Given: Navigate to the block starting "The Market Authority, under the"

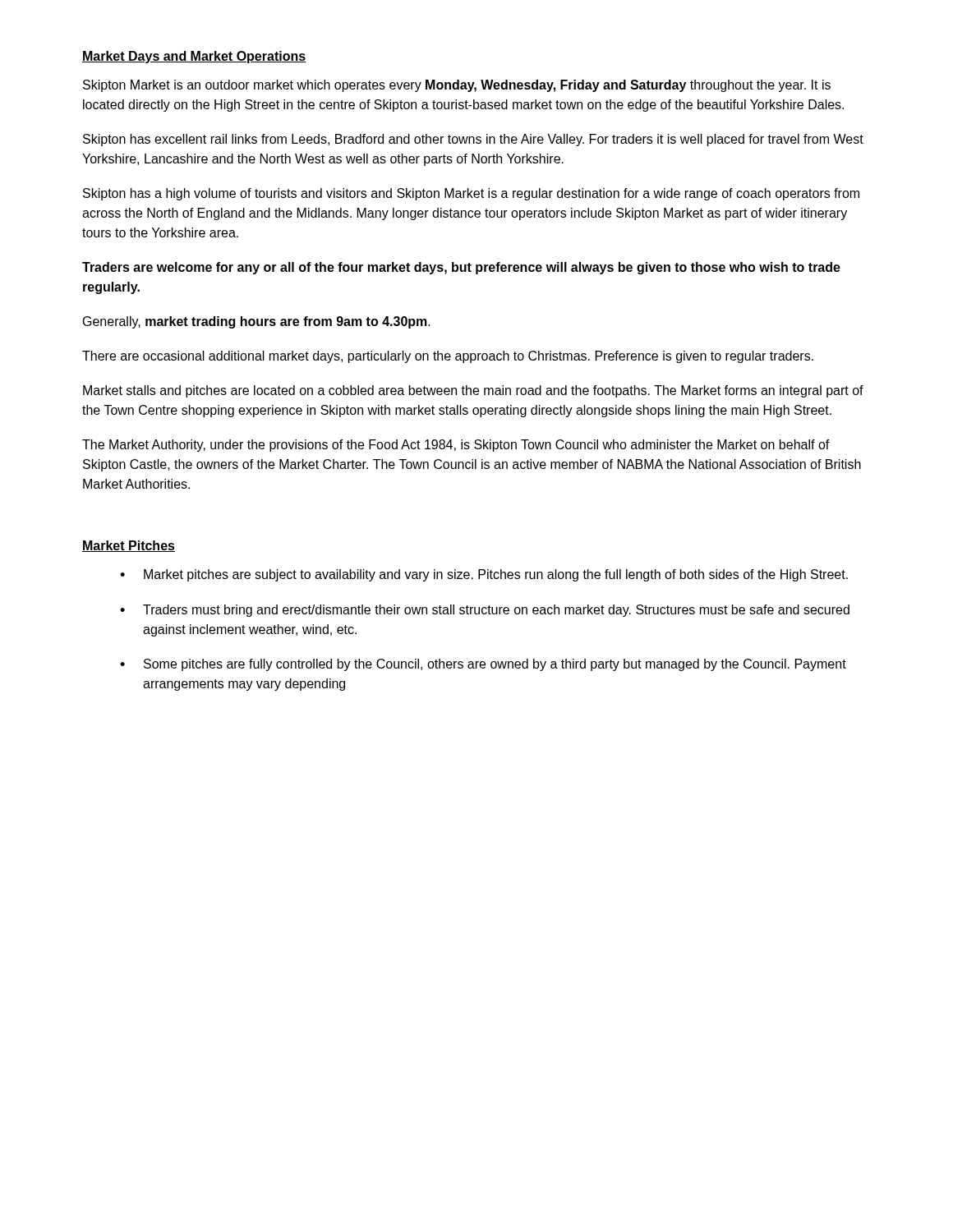Looking at the screenshot, I should (x=472, y=464).
